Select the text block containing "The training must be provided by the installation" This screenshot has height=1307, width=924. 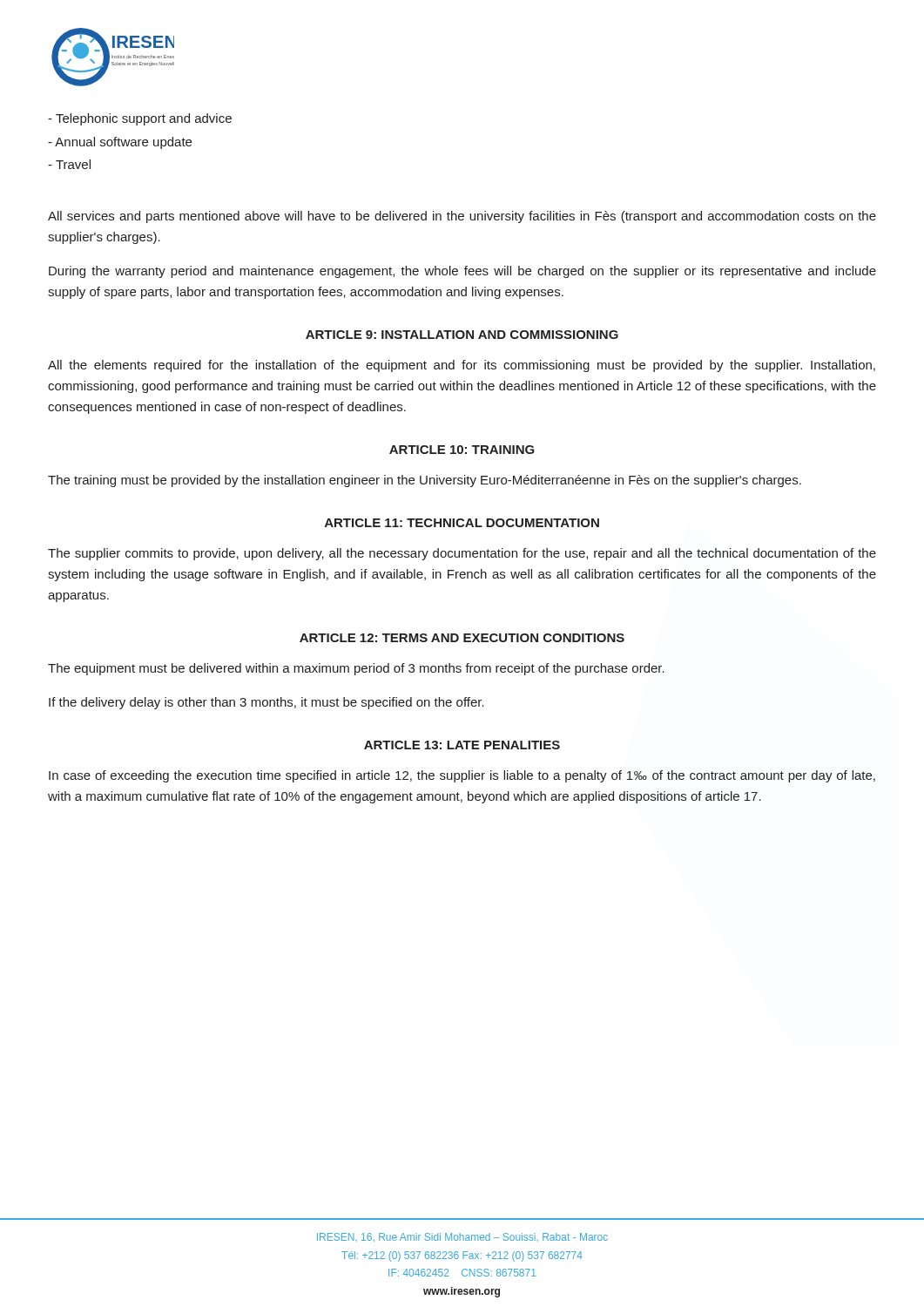point(462,480)
